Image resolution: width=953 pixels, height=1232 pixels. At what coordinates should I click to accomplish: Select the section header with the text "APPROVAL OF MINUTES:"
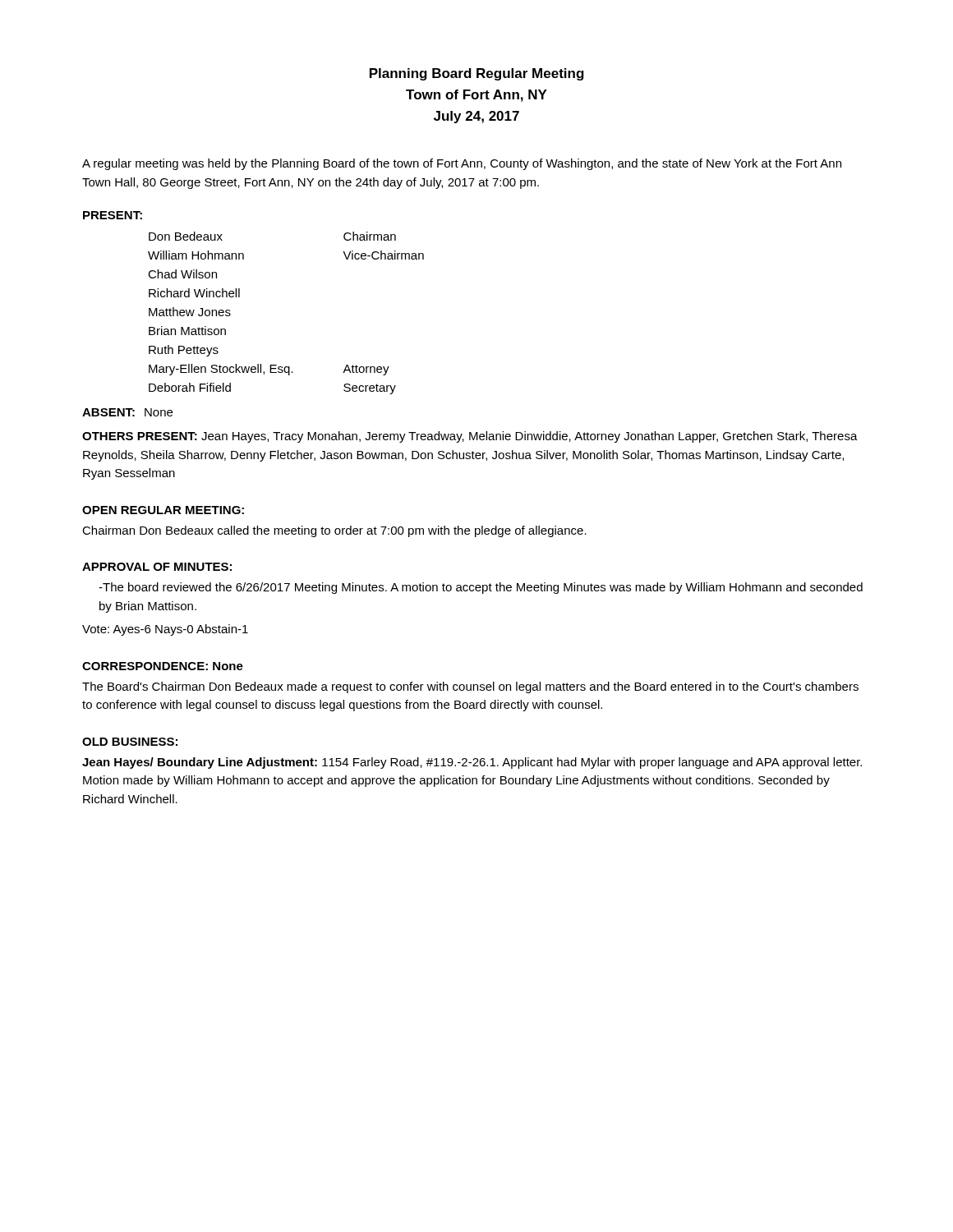pos(158,566)
